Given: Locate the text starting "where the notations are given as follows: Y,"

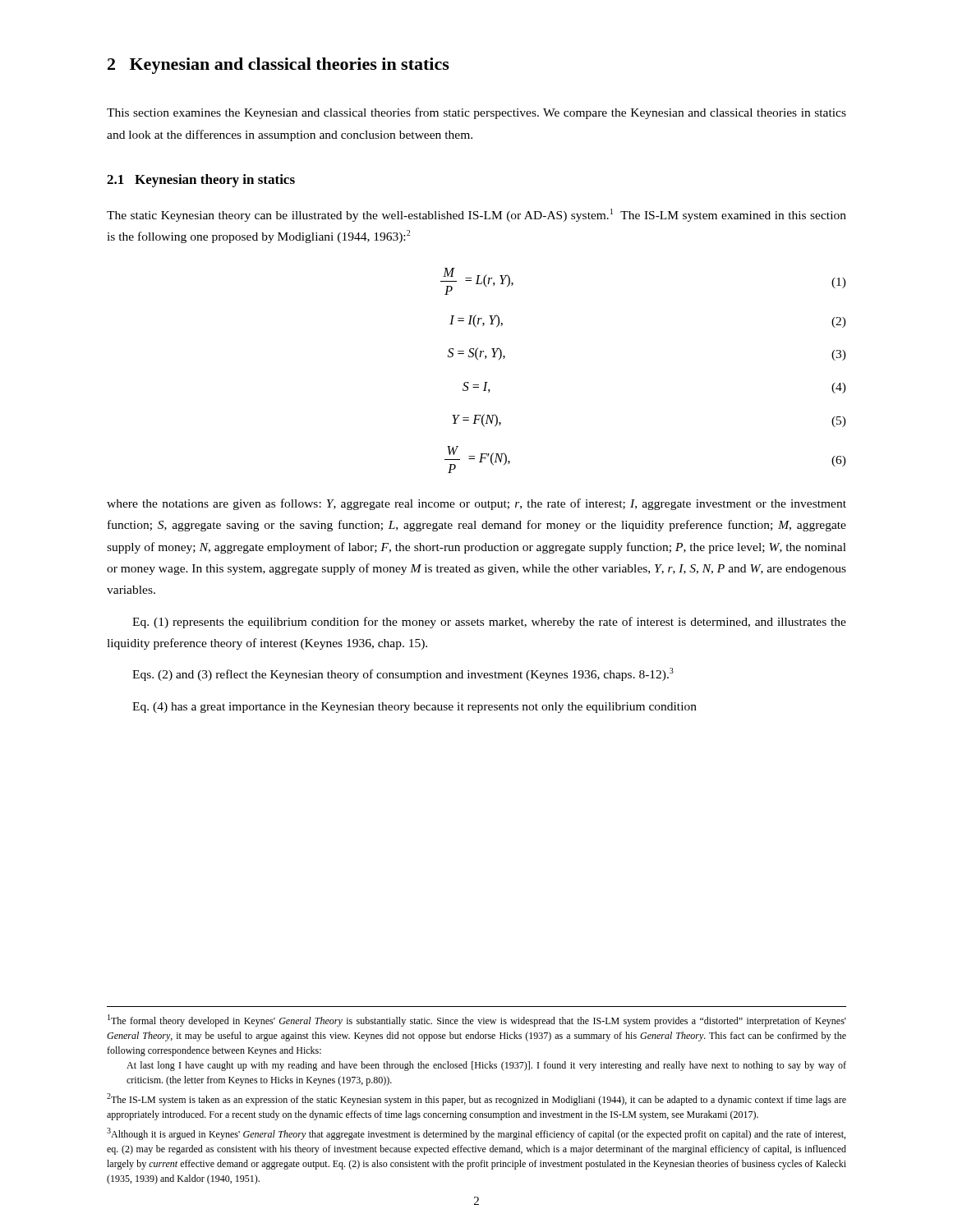Looking at the screenshot, I should pos(476,546).
